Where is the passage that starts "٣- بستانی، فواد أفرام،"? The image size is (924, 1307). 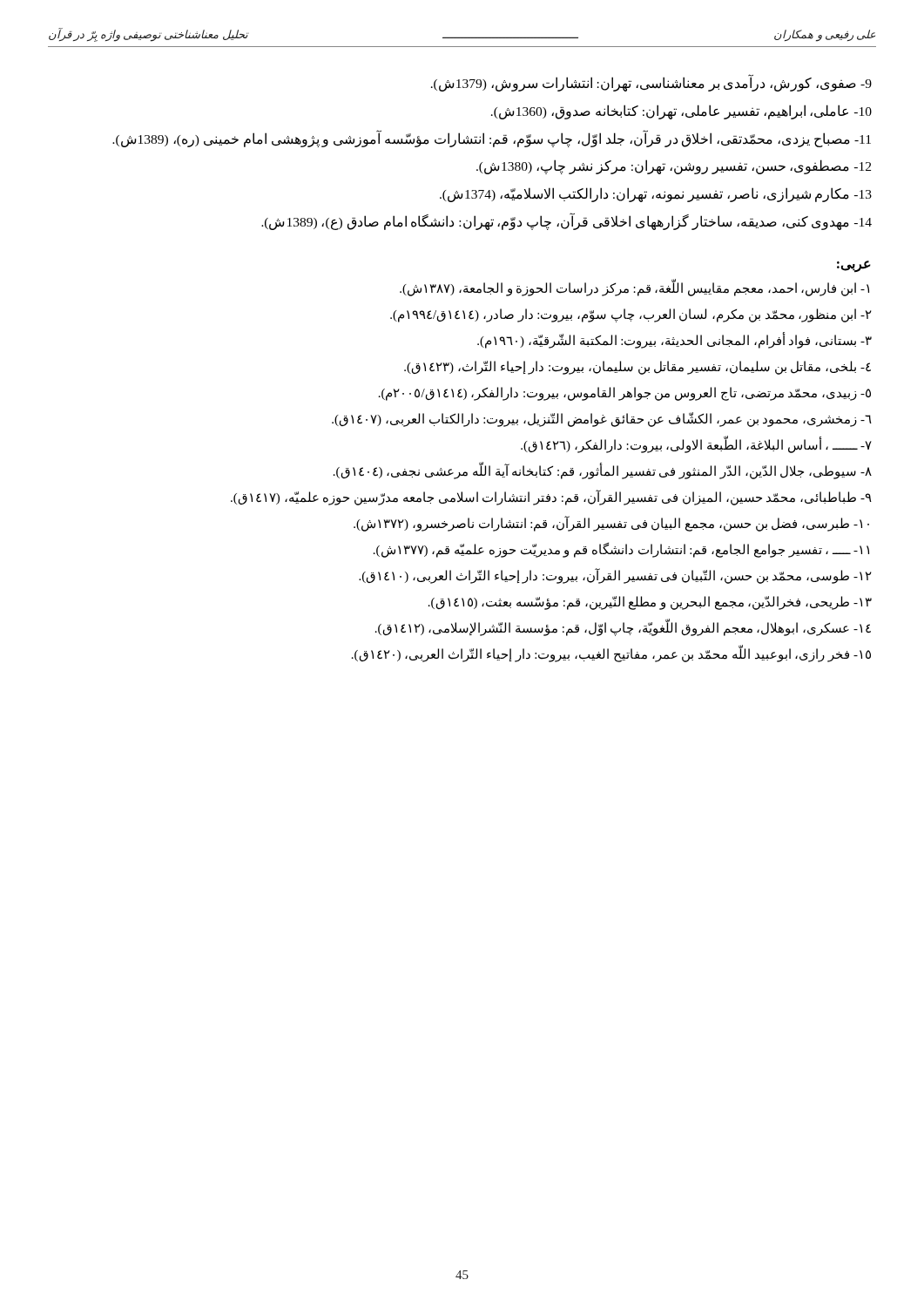point(674,340)
